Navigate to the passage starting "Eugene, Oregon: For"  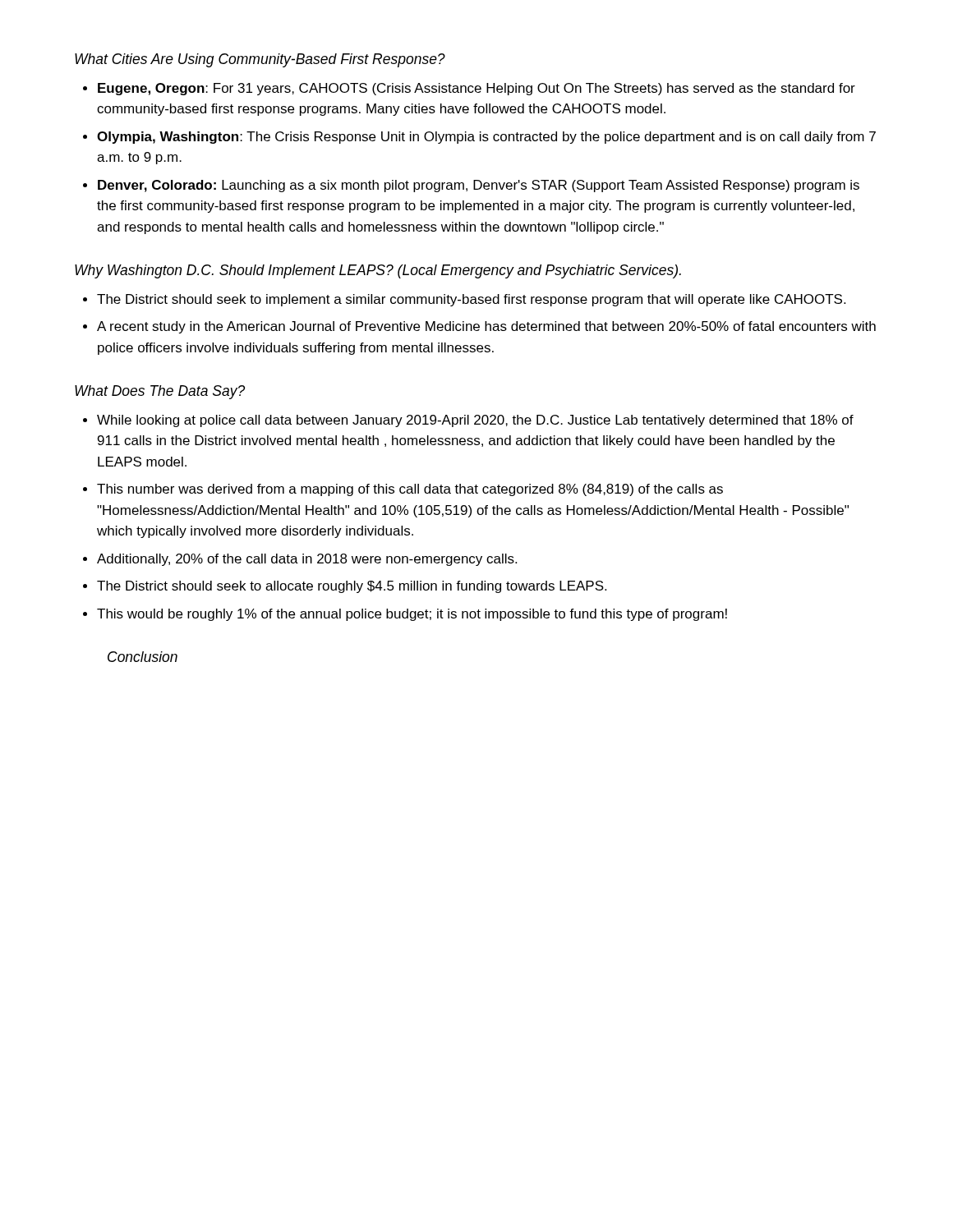pyautogui.click(x=476, y=98)
